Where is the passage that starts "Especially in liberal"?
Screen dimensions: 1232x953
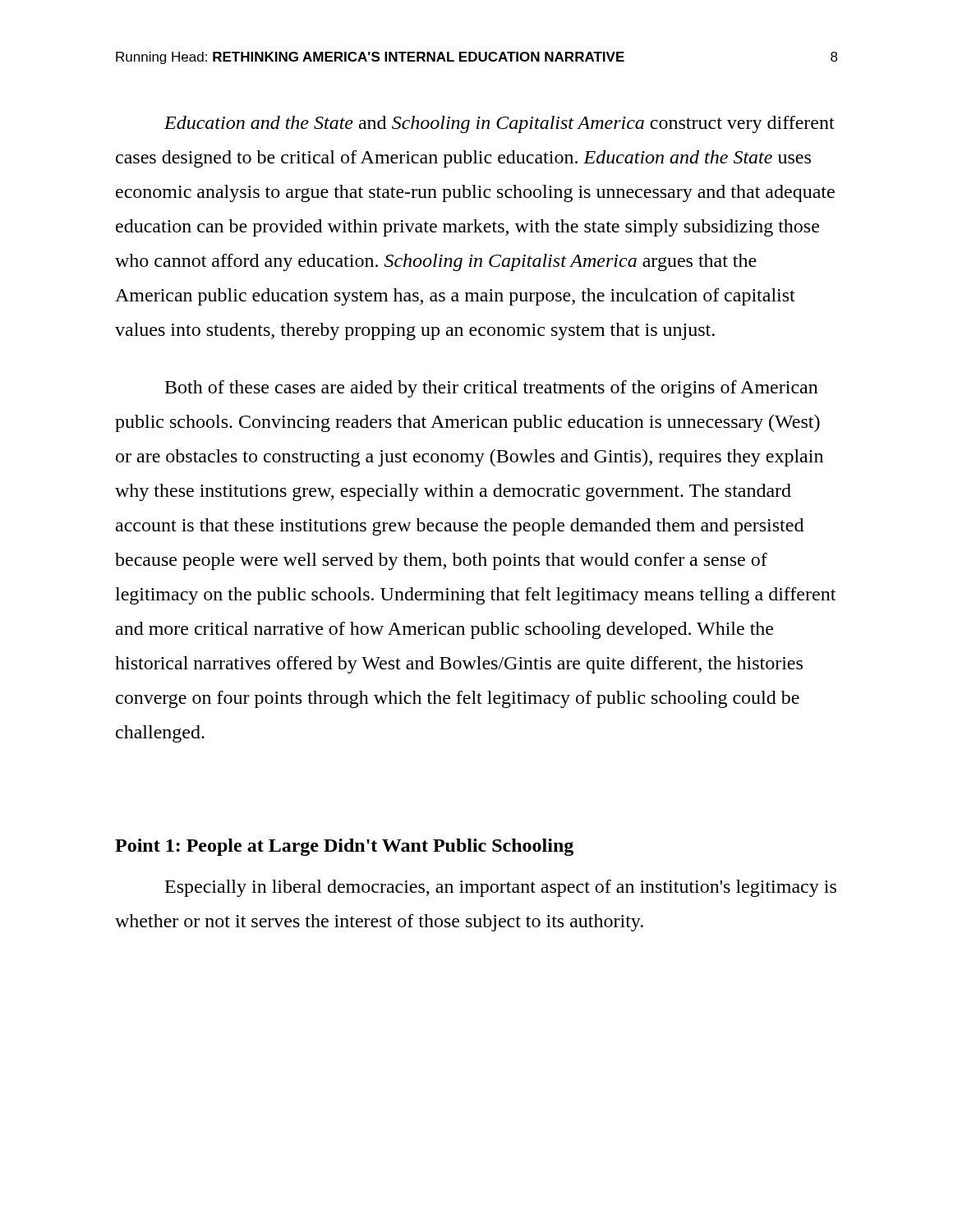[476, 904]
